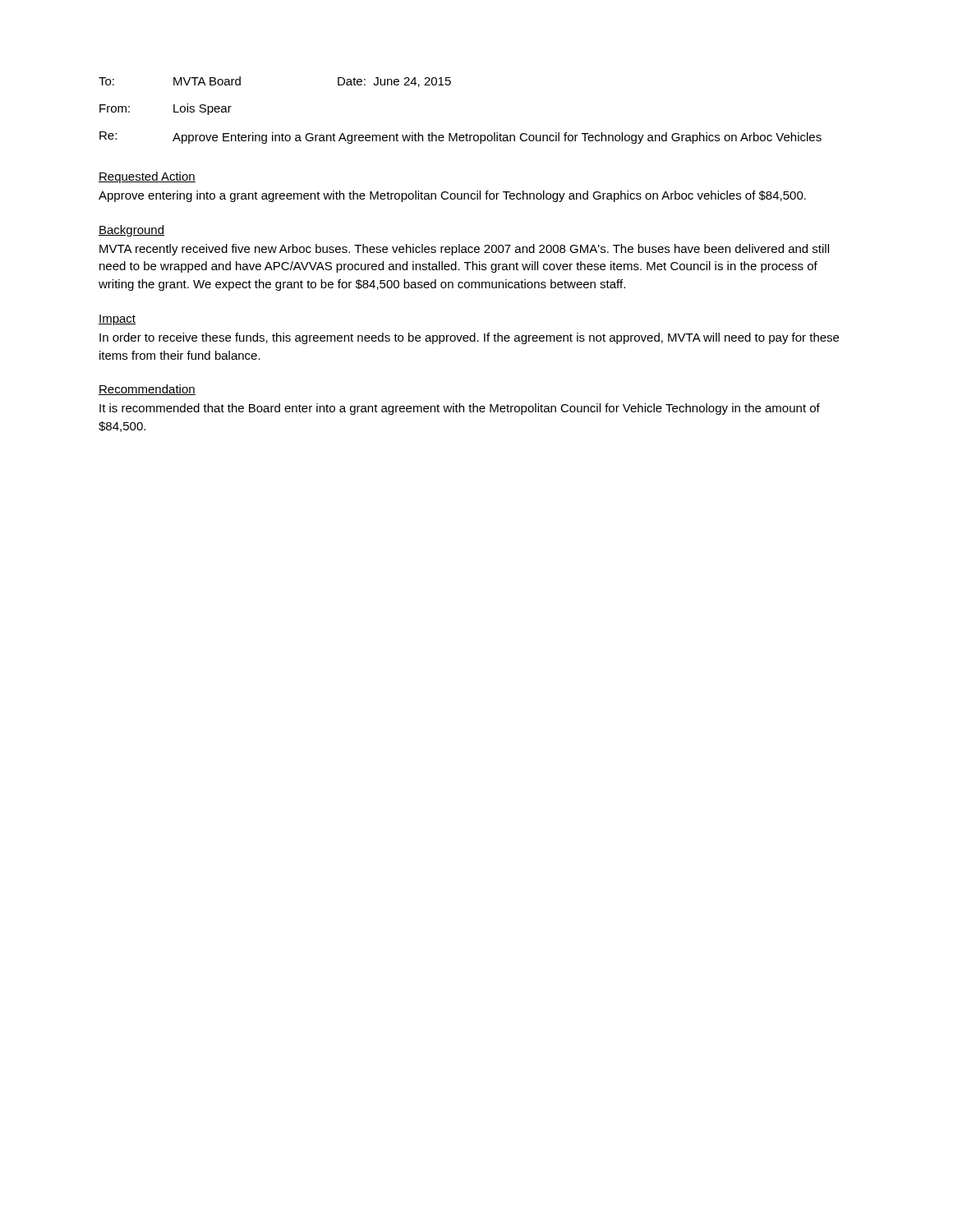The height and width of the screenshot is (1232, 953).
Task: Find the text that says "From: Lois Spear"
Action: coord(165,108)
